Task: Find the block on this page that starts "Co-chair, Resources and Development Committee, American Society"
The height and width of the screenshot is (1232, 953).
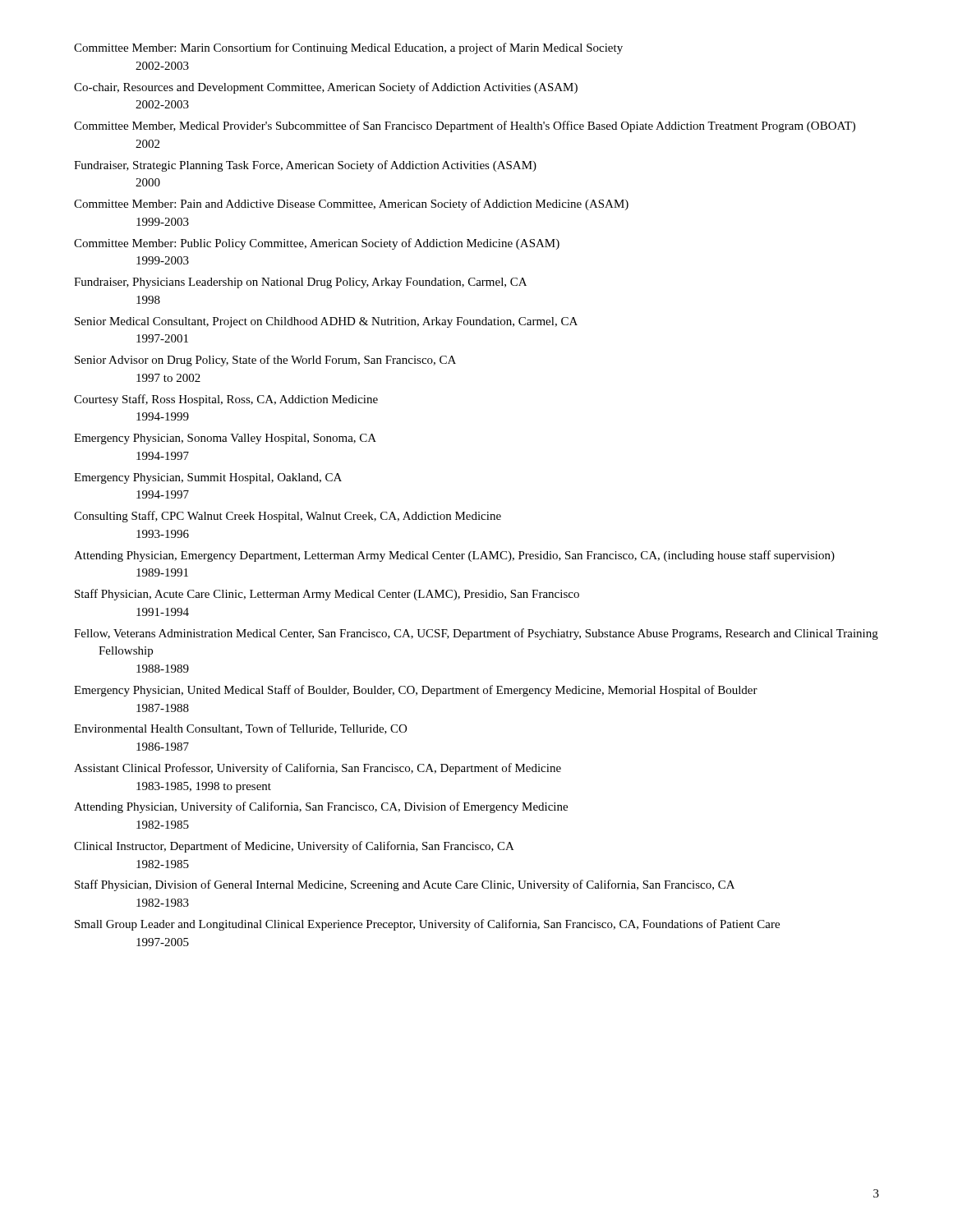Action: click(x=476, y=96)
